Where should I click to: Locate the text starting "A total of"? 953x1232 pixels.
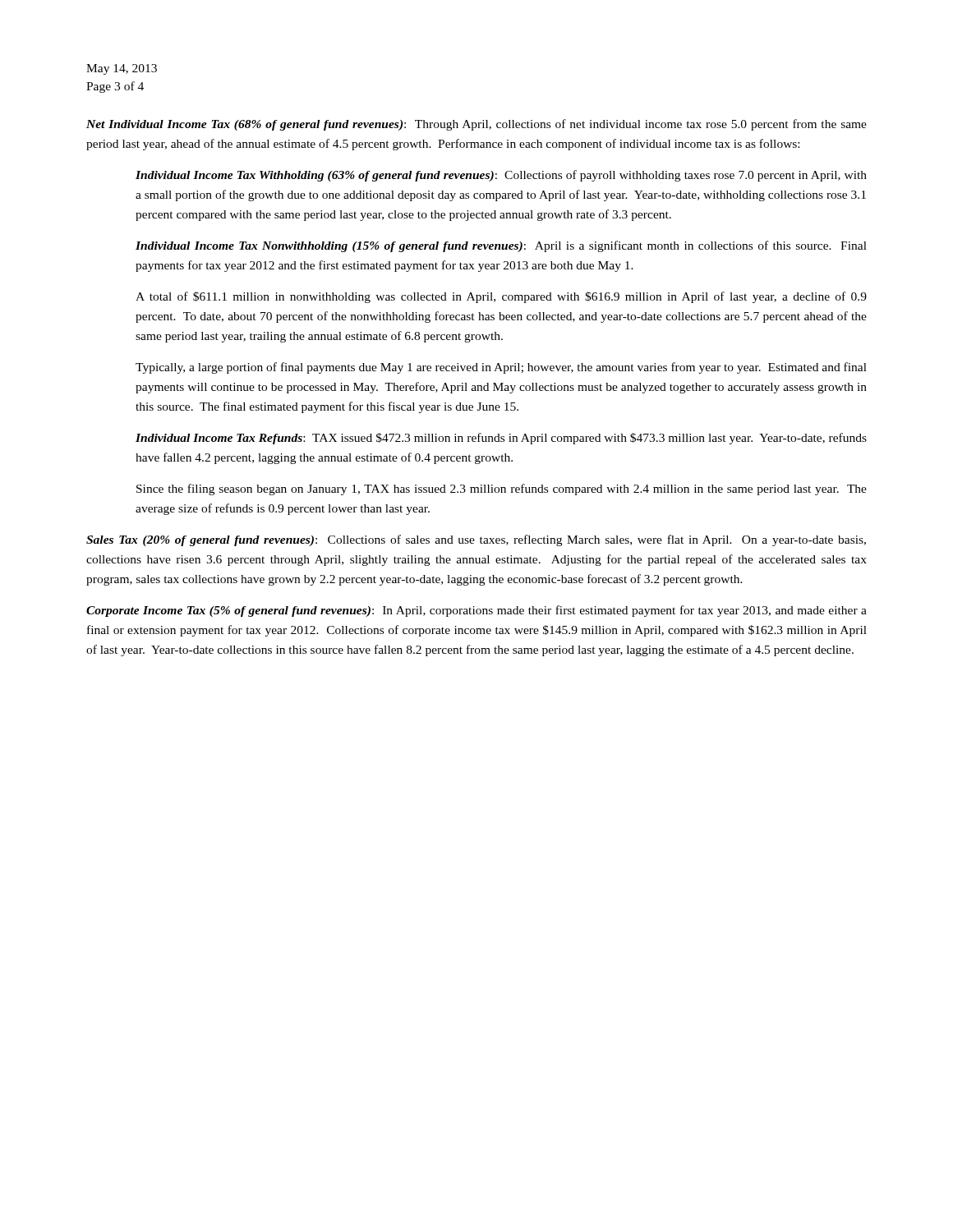(501, 316)
